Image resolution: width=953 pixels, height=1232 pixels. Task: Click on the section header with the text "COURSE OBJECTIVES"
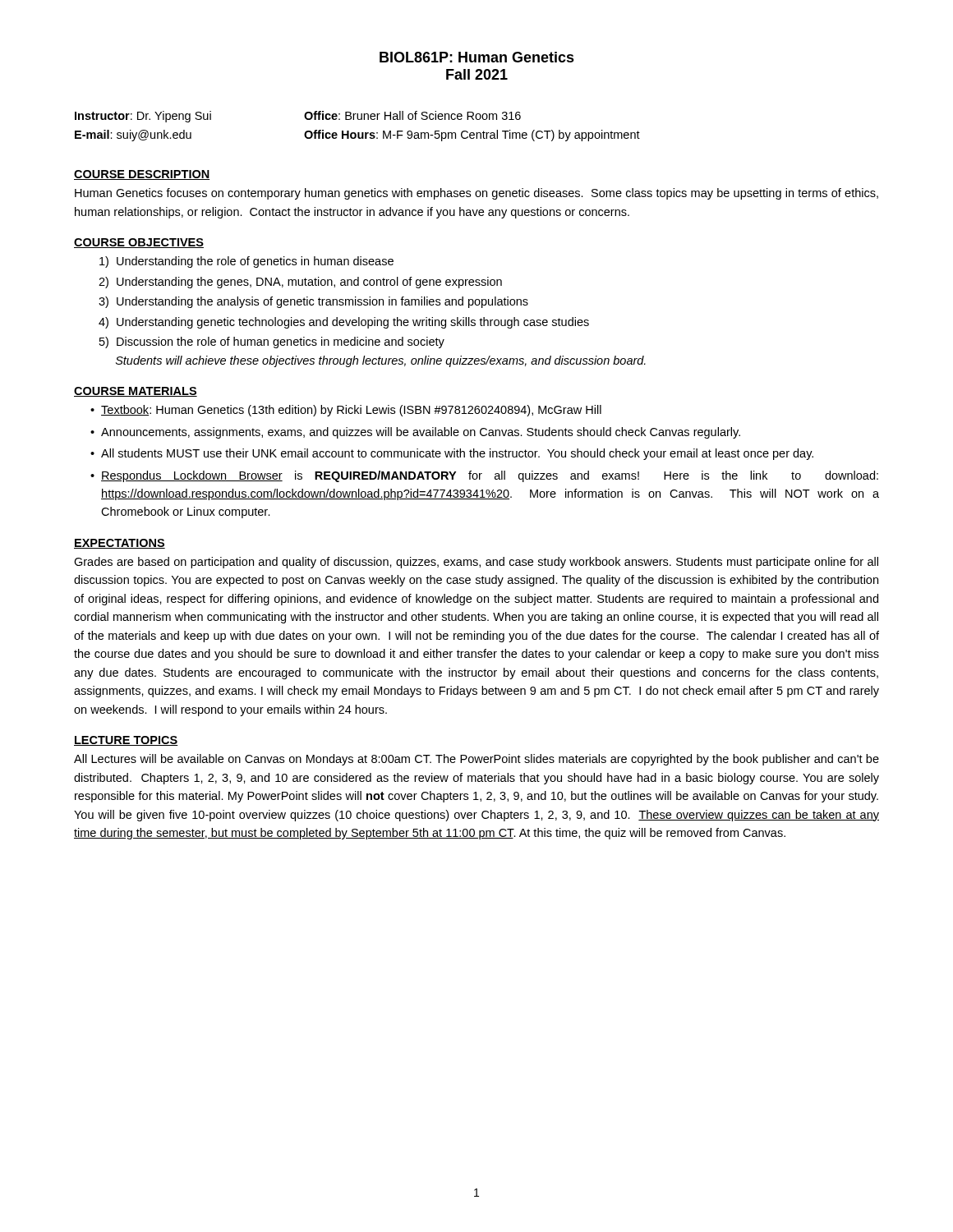pyautogui.click(x=139, y=243)
